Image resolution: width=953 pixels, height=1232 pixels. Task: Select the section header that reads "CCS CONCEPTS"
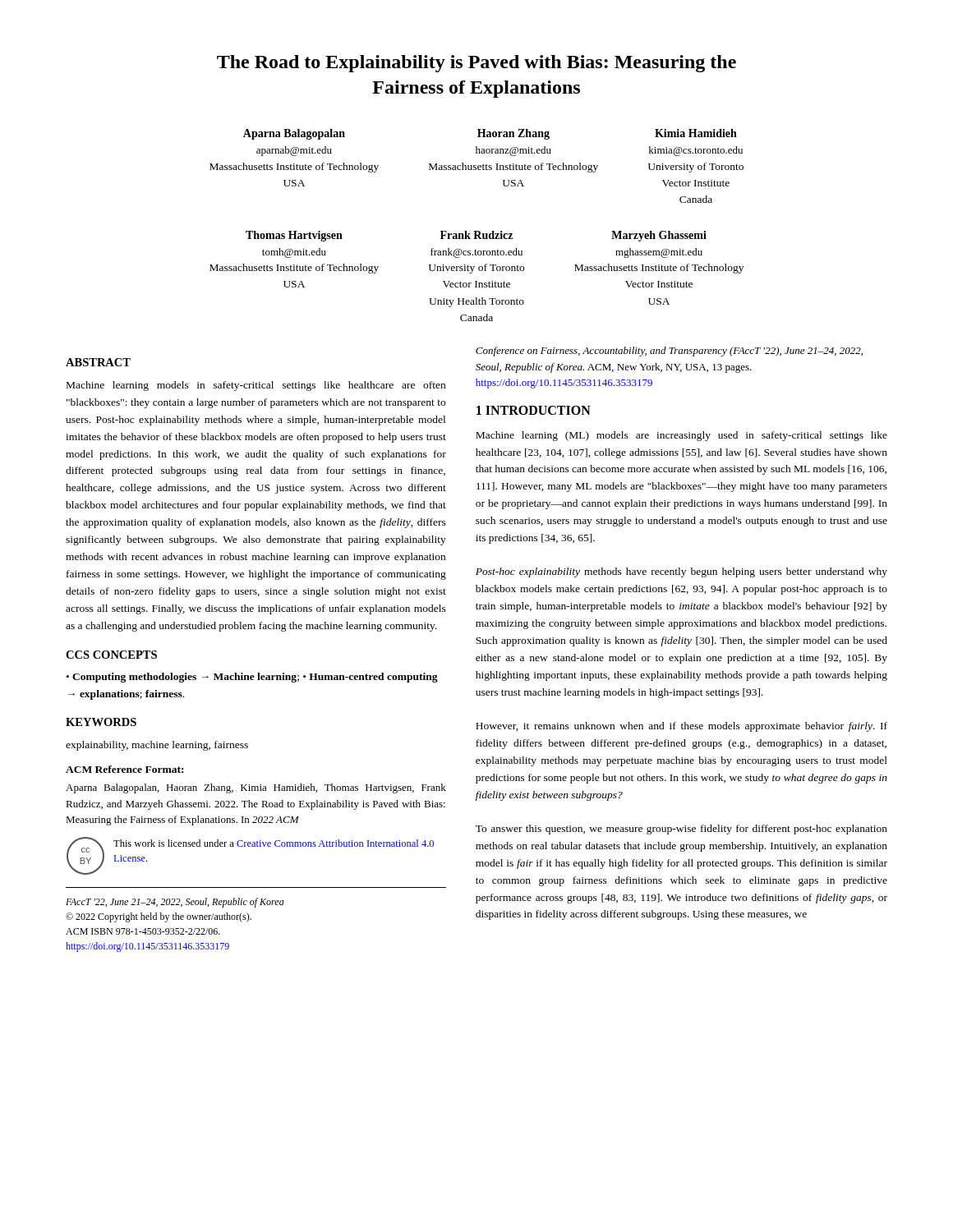click(x=112, y=654)
